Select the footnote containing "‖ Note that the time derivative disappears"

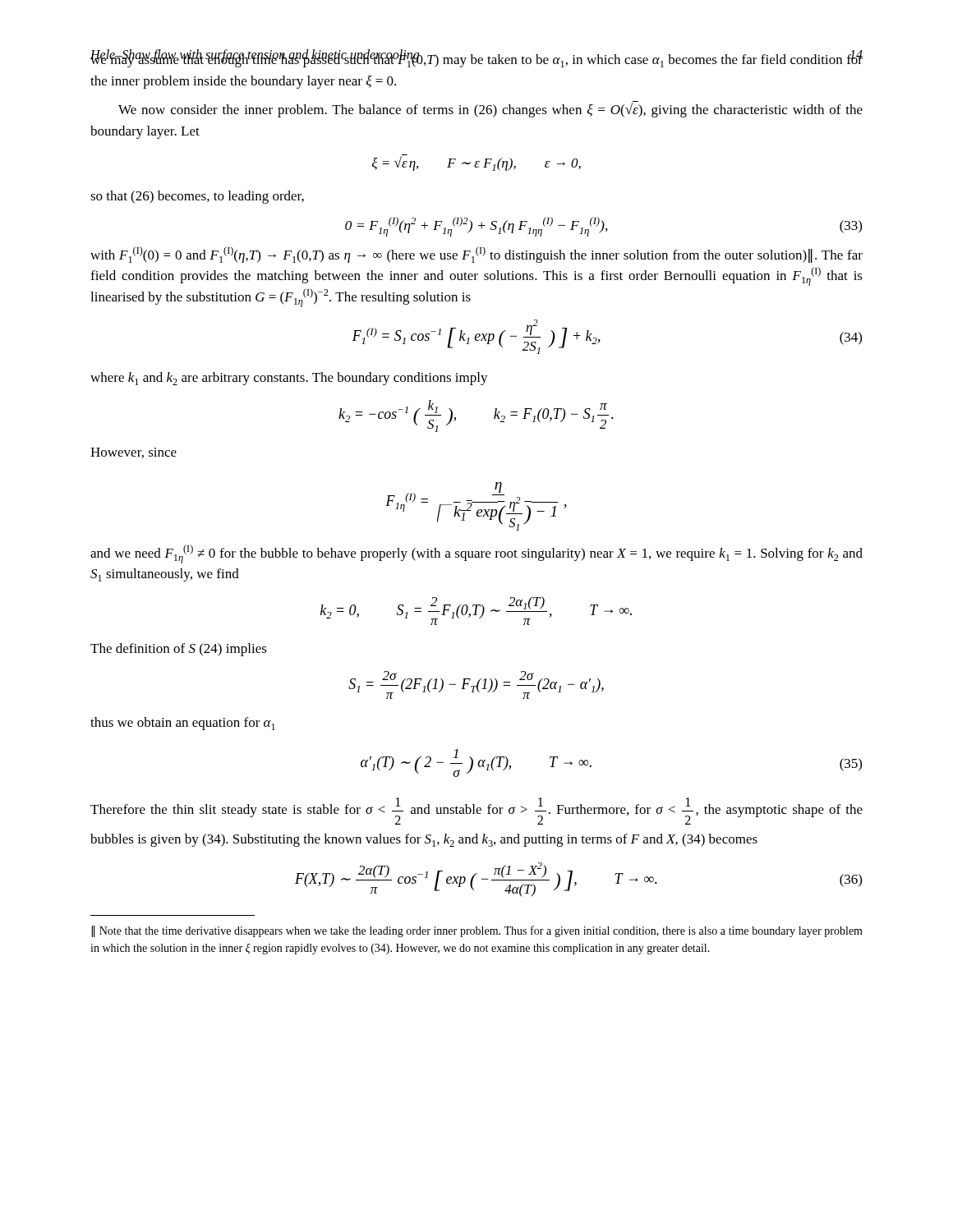click(x=476, y=939)
